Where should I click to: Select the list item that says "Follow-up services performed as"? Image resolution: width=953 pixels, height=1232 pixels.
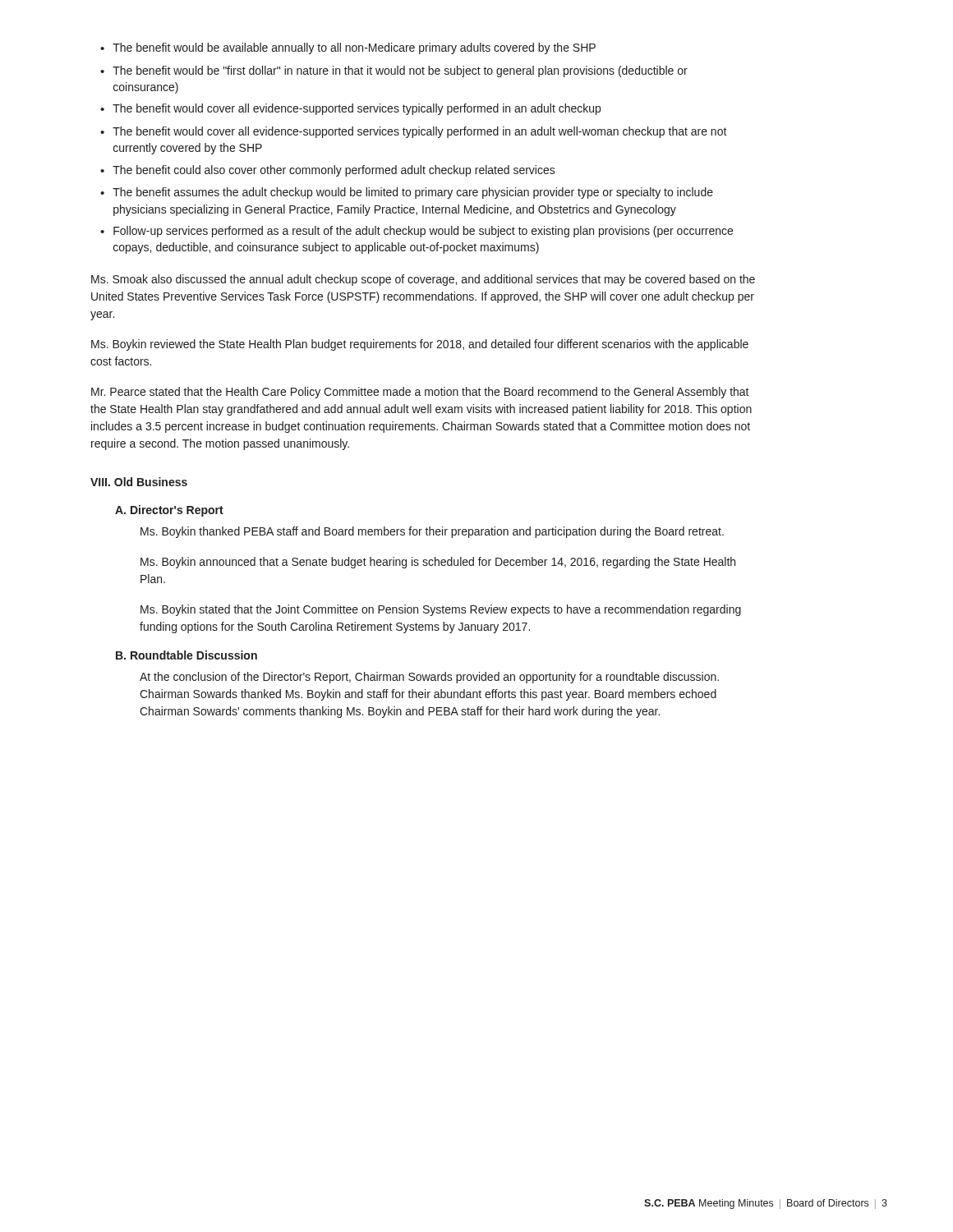pos(423,239)
